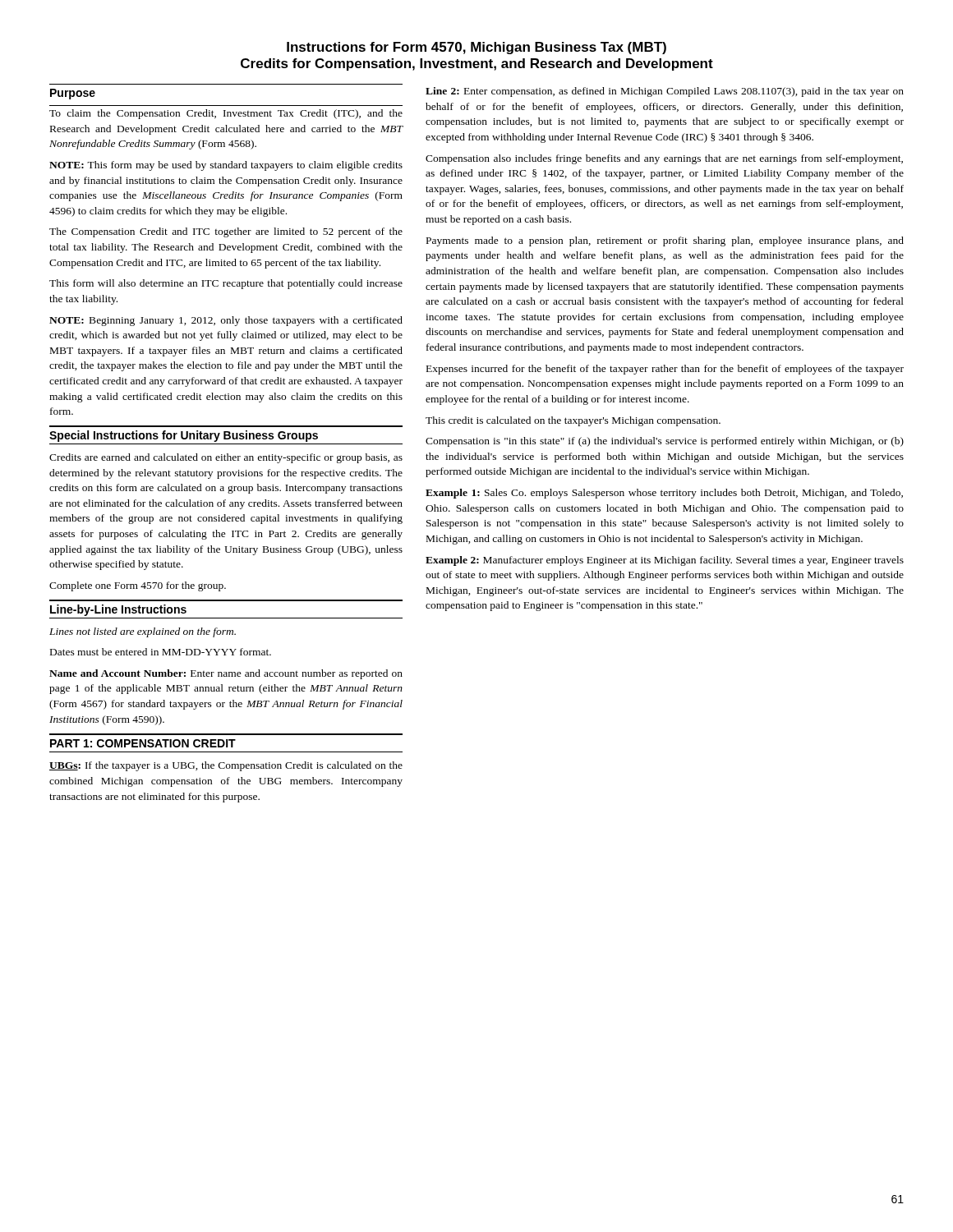Point to the block beginning "To claim the Compensation Credit,"
The height and width of the screenshot is (1232, 953).
(x=226, y=129)
